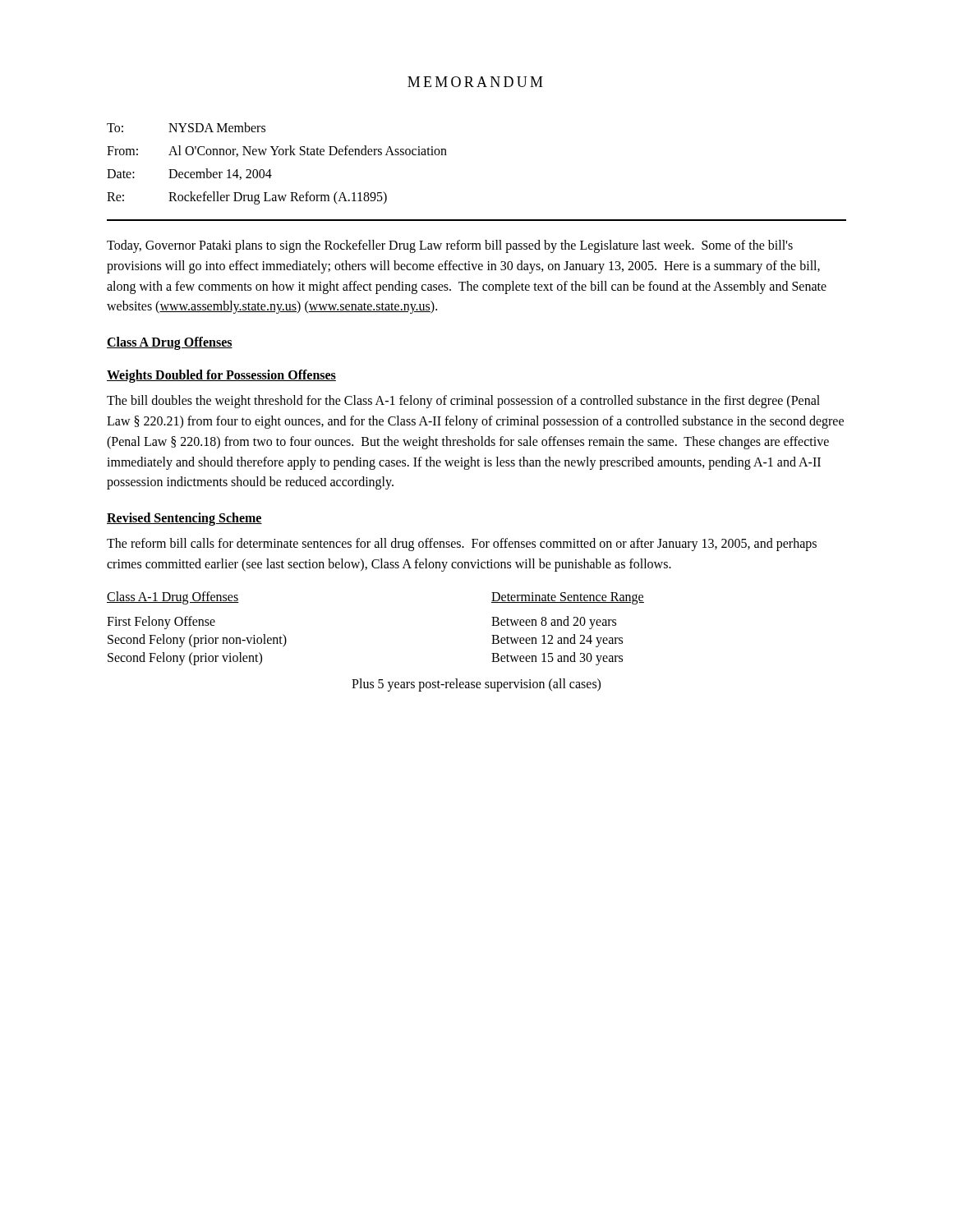Click the passage that begins "The reform bill"
Image resolution: width=953 pixels, height=1232 pixels.
(462, 554)
